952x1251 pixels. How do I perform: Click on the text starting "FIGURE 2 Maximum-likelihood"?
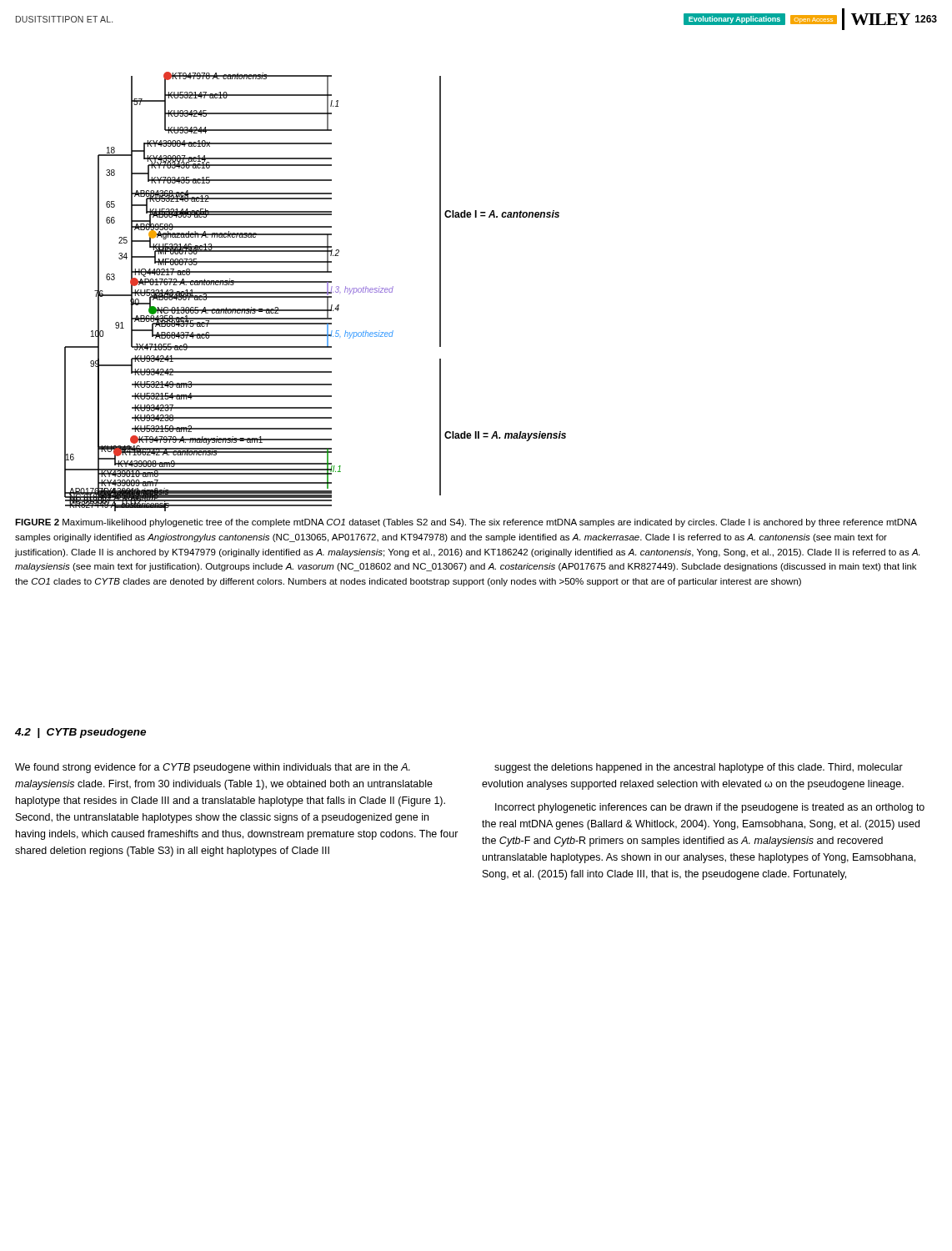click(468, 552)
